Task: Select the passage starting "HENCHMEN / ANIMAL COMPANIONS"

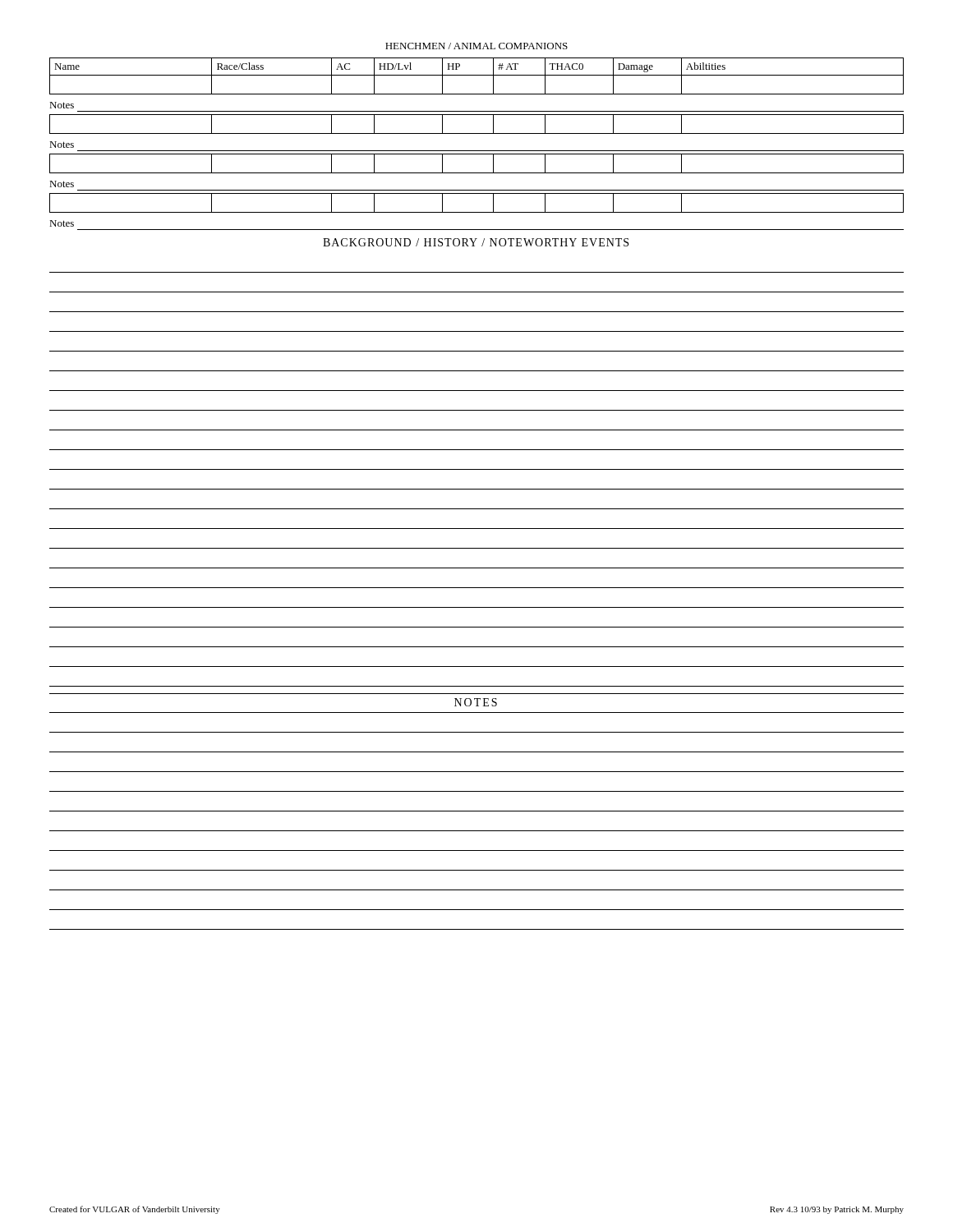Action: coord(476,46)
